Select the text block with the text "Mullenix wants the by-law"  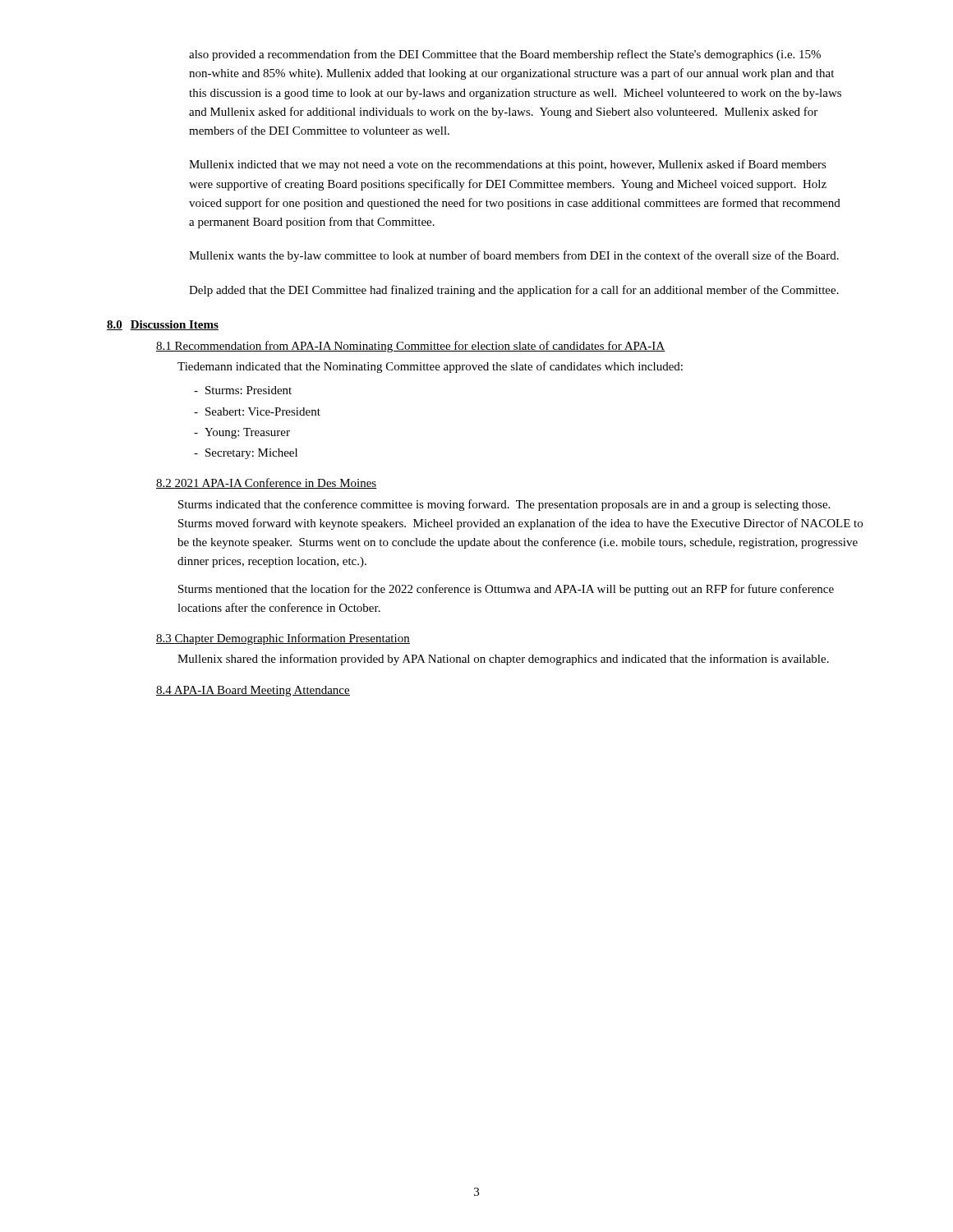(514, 256)
